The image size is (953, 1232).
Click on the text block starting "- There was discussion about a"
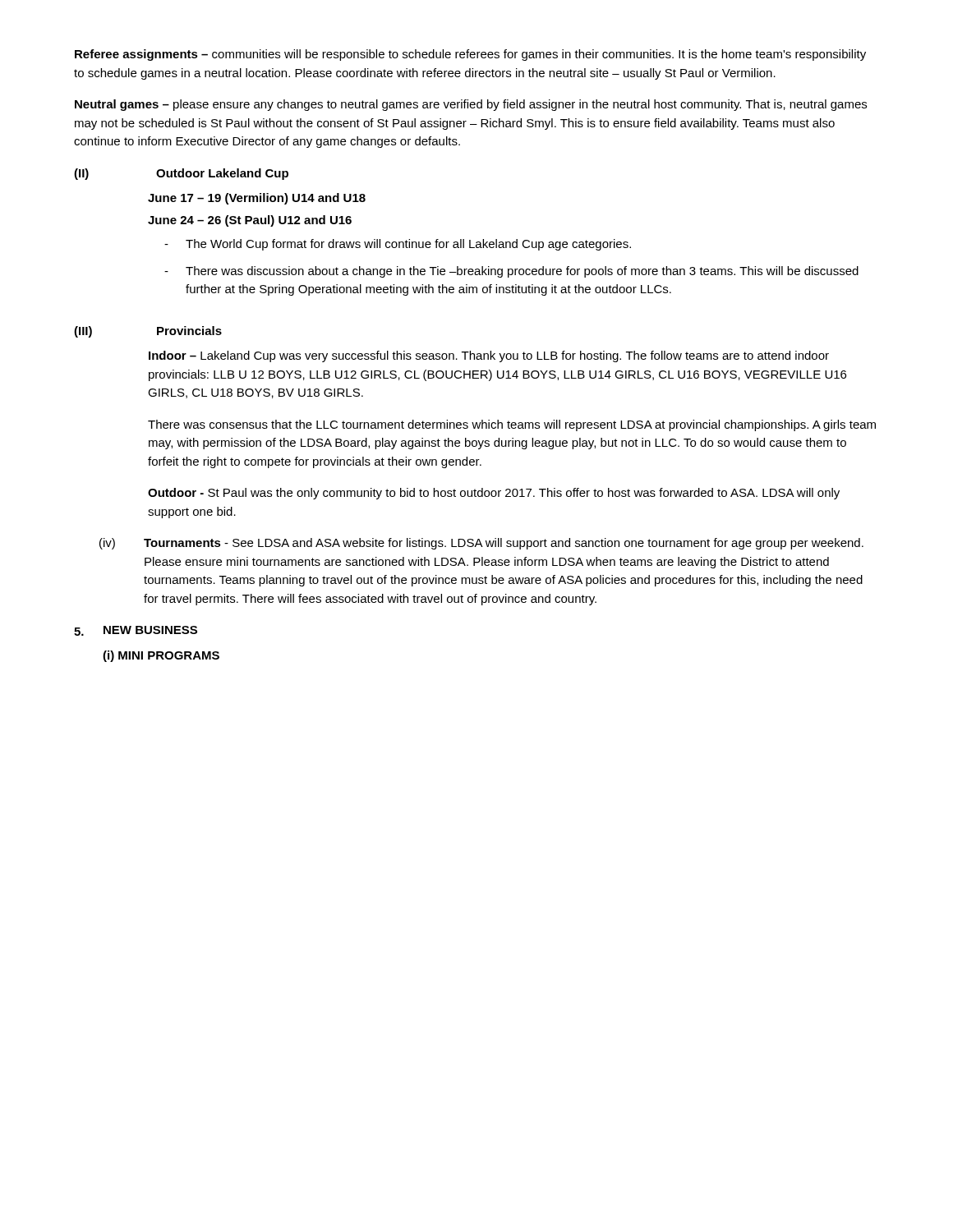[522, 280]
